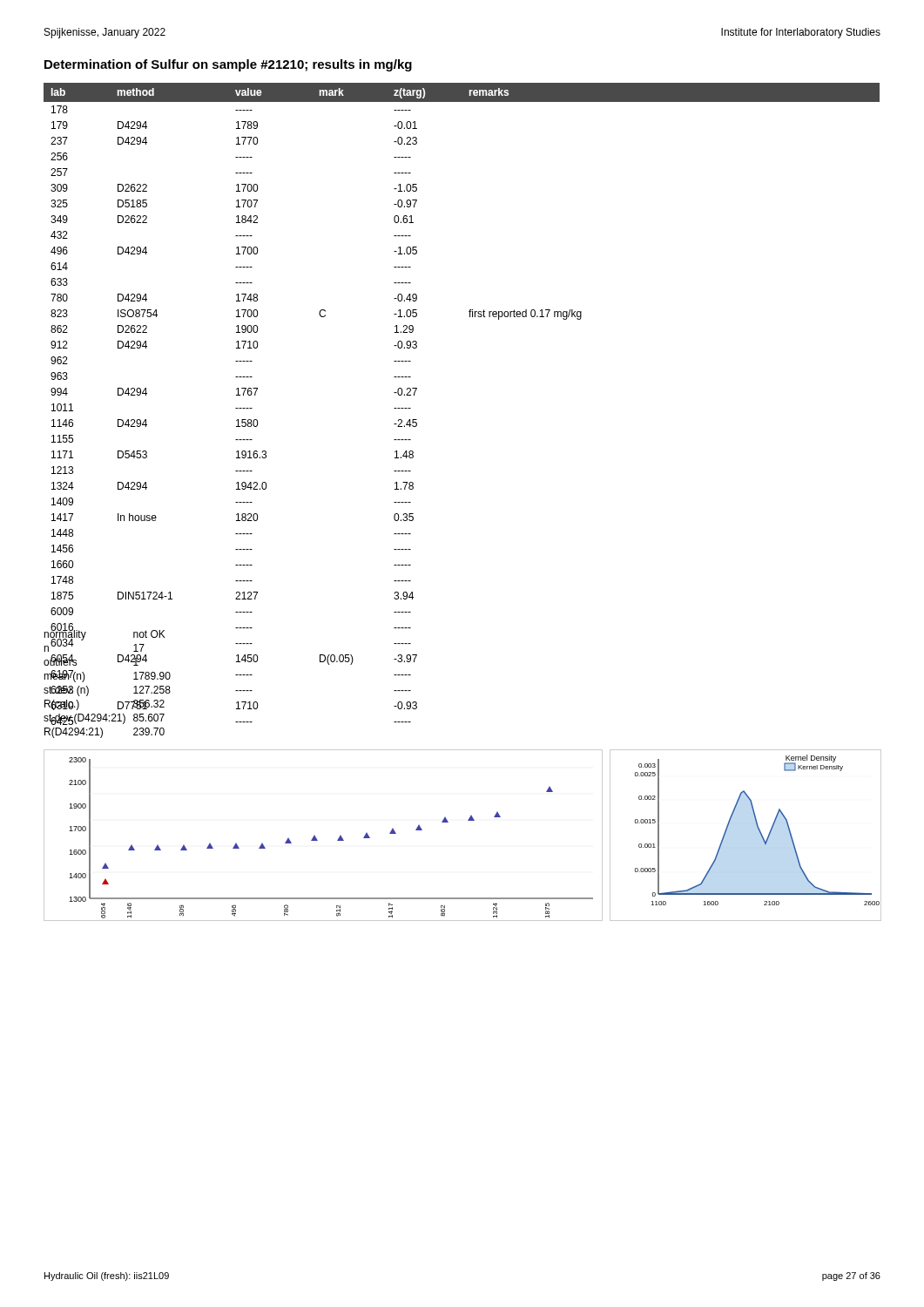Find the continuous plot
Image resolution: width=924 pixels, height=1307 pixels.
click(745, 834)
